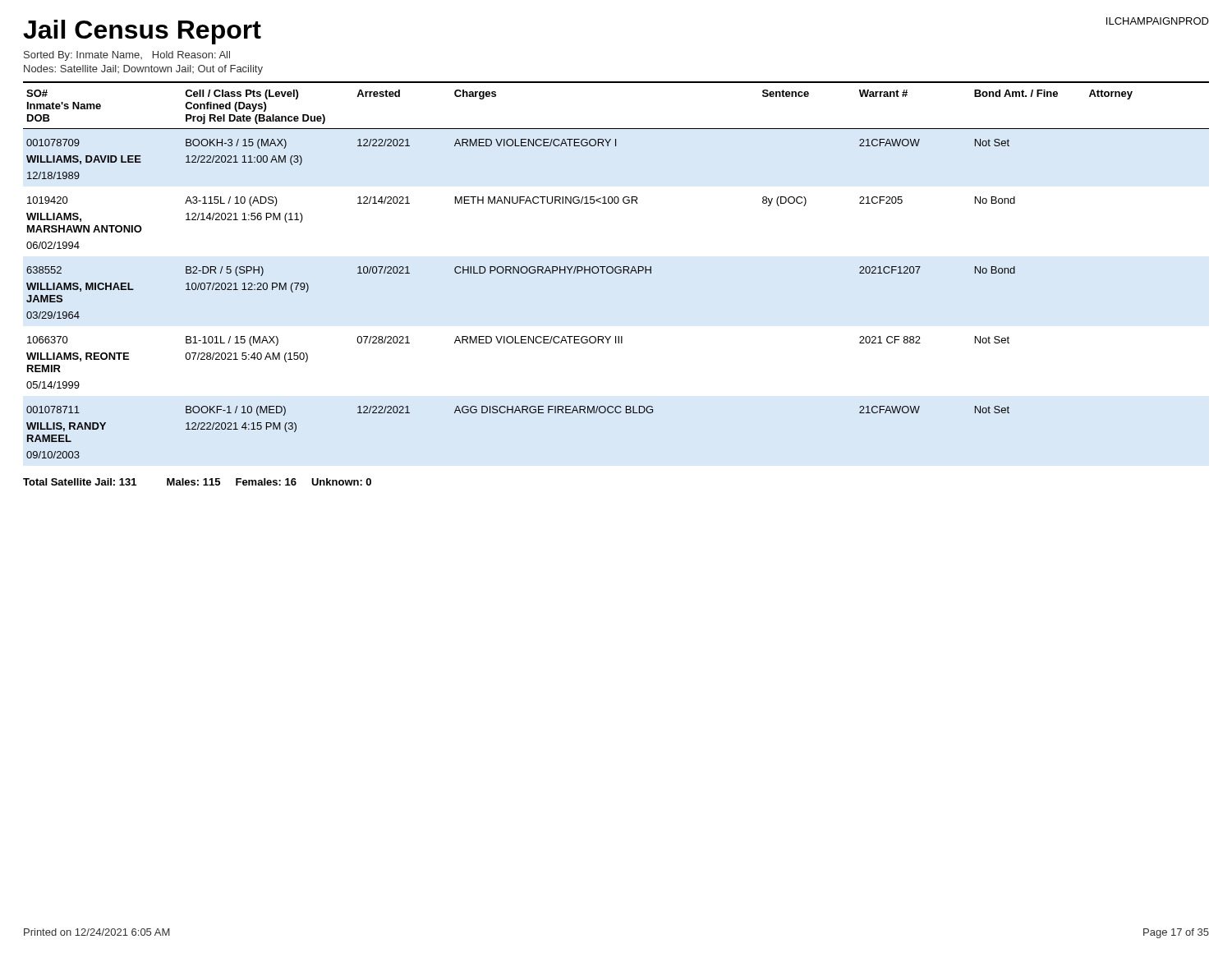Locate the block starting "Jail Census Report"
The width and height of the screenshot is (1232, 953).
[142, 30]
